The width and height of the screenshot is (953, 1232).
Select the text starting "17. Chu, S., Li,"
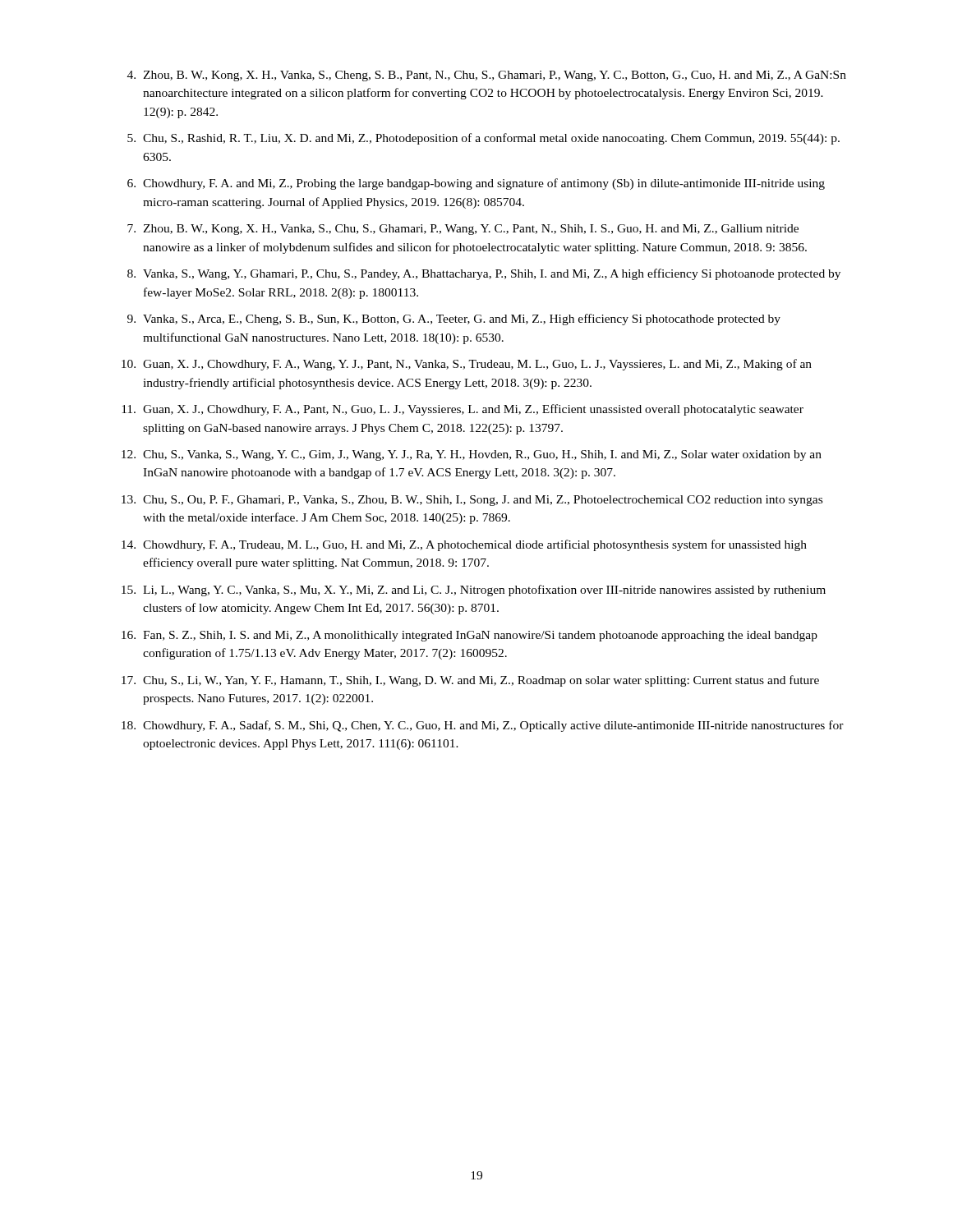[476, 689]
